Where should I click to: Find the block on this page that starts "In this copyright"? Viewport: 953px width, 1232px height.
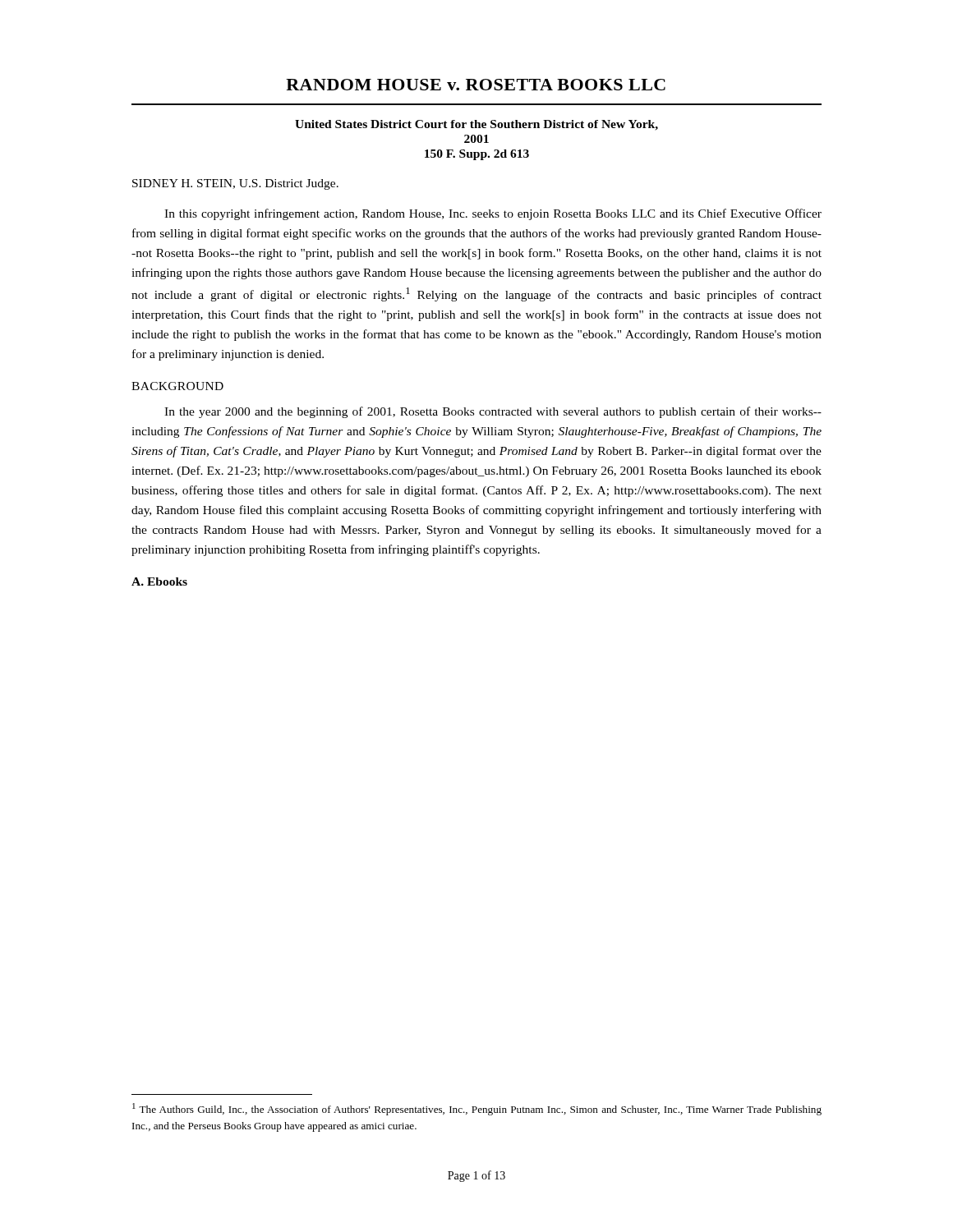coord(476,283)
